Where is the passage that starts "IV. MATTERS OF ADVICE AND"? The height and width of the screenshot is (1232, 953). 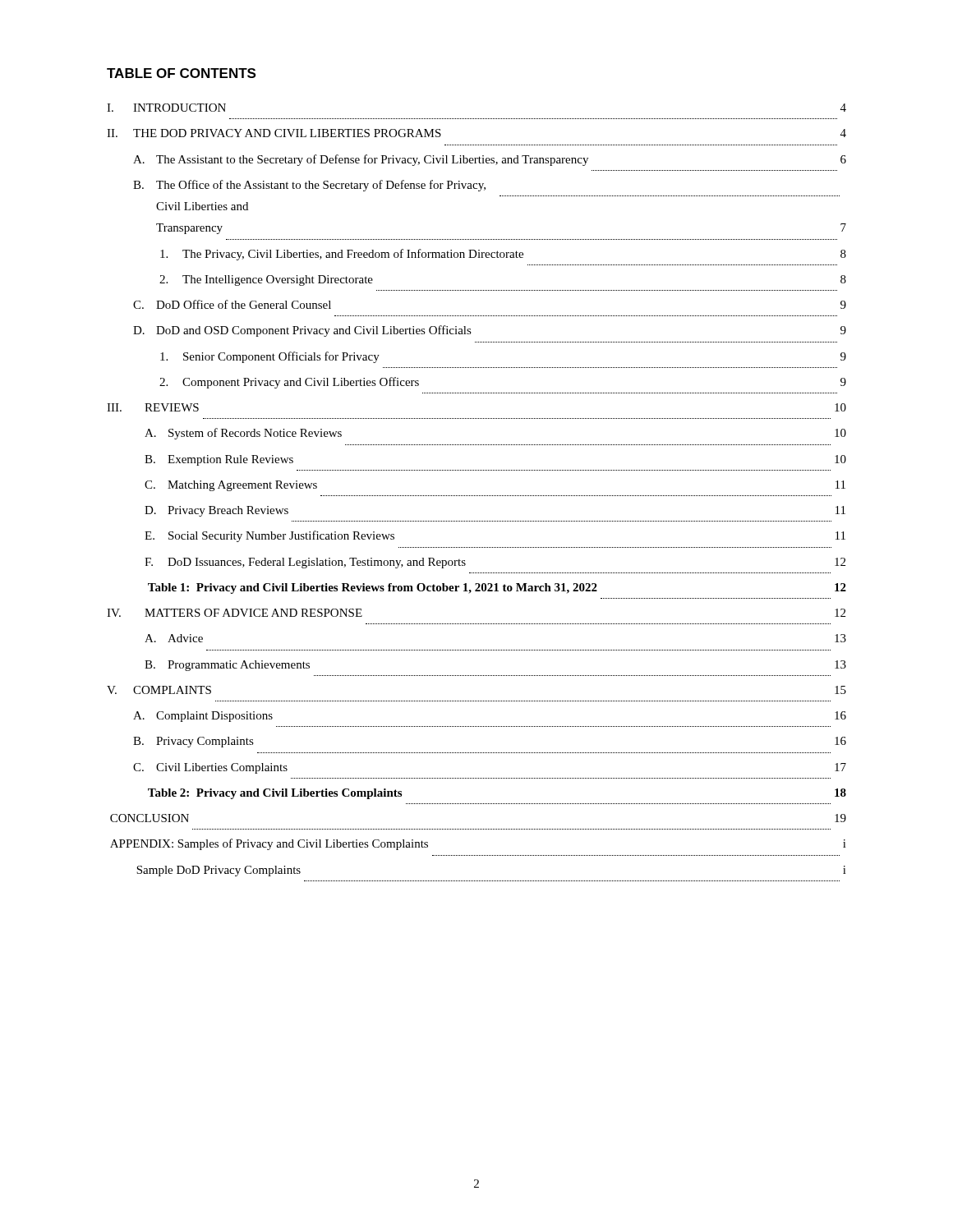pyautogui.click(x=476, y=615)
